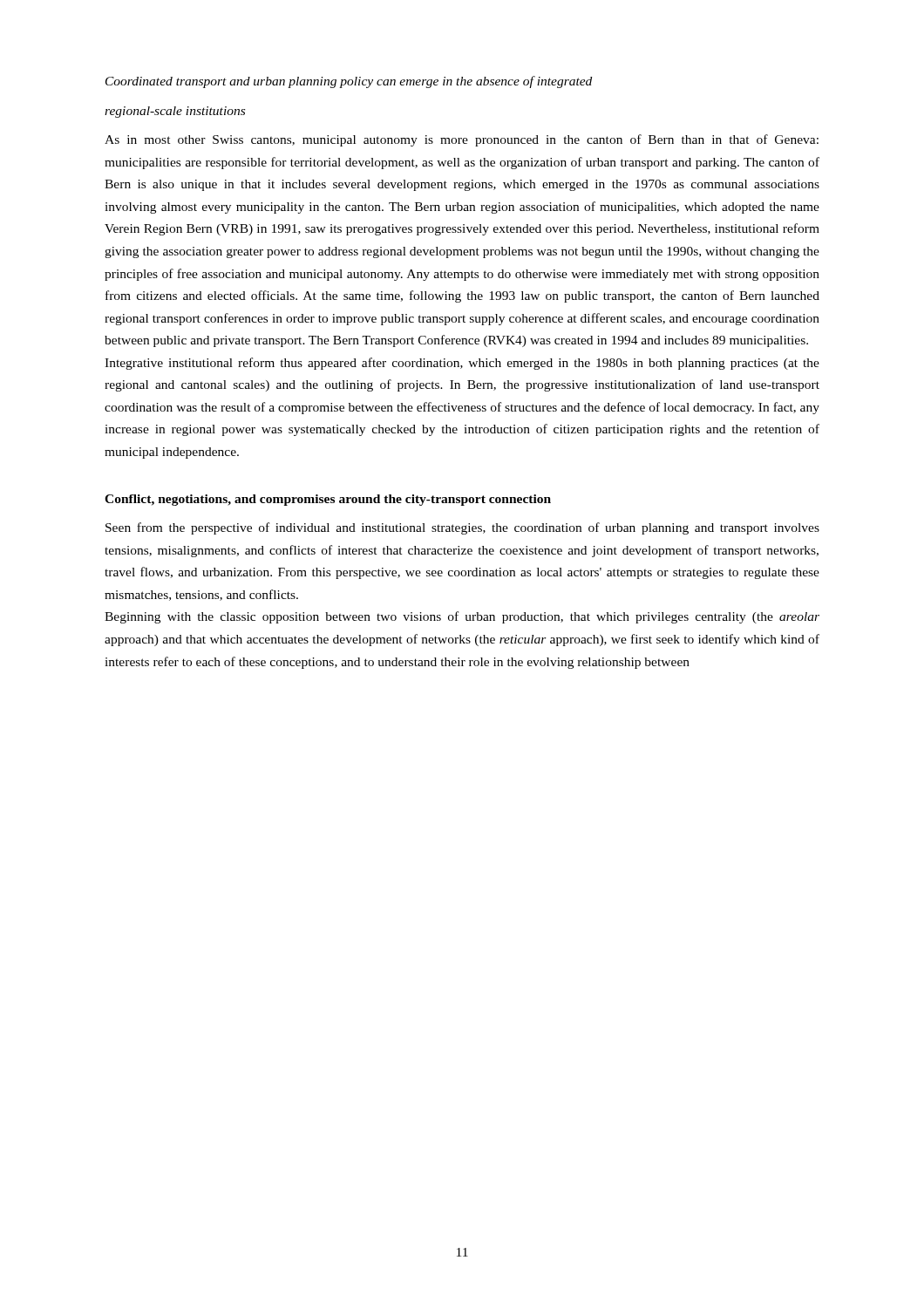Point to the block beginning "Seen from the perspective of individual and"
Viewport: 924px width, 1308px height.
coord(462,561)
